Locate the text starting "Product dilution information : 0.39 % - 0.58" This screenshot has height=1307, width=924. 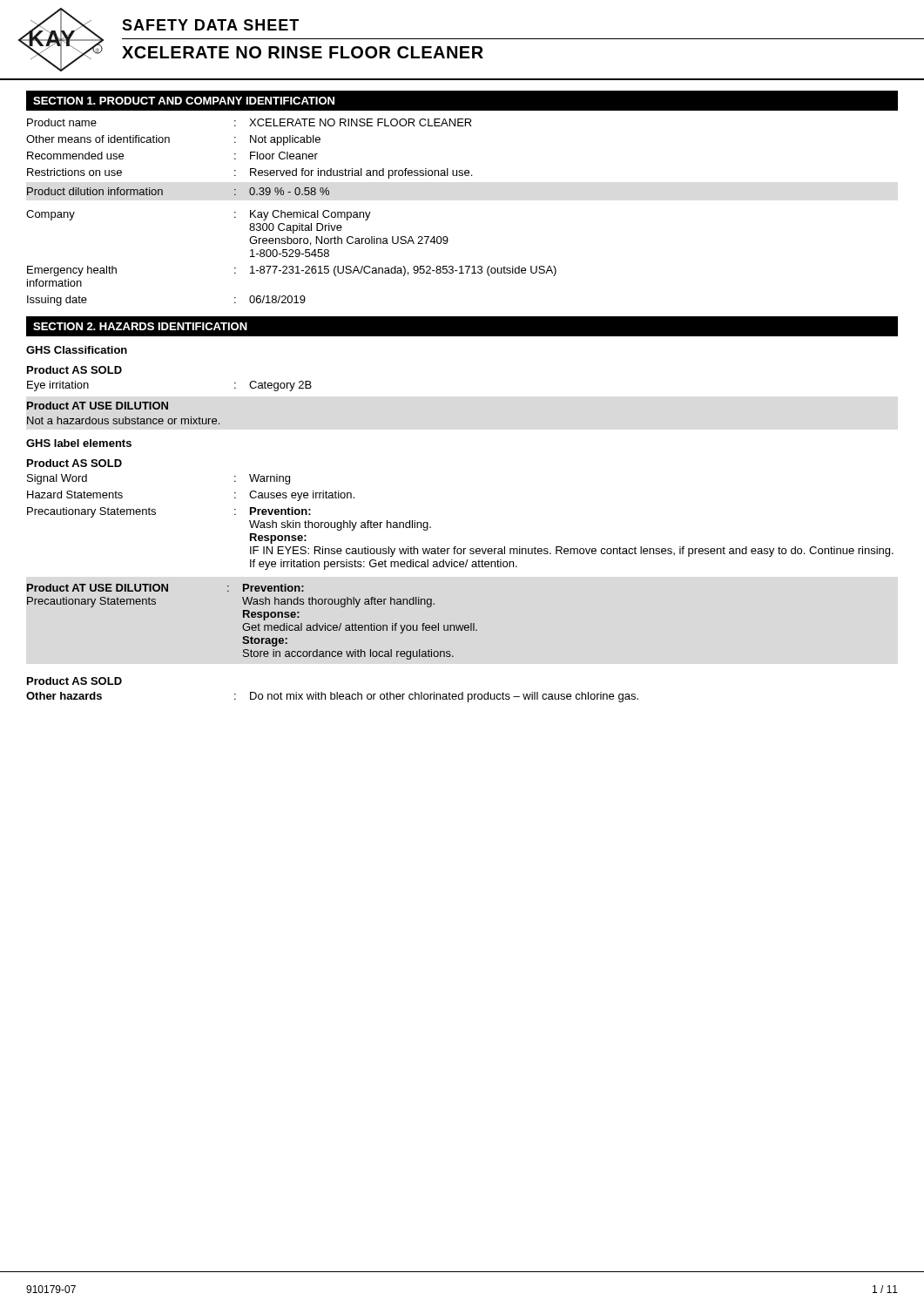[x=96, y=191]
